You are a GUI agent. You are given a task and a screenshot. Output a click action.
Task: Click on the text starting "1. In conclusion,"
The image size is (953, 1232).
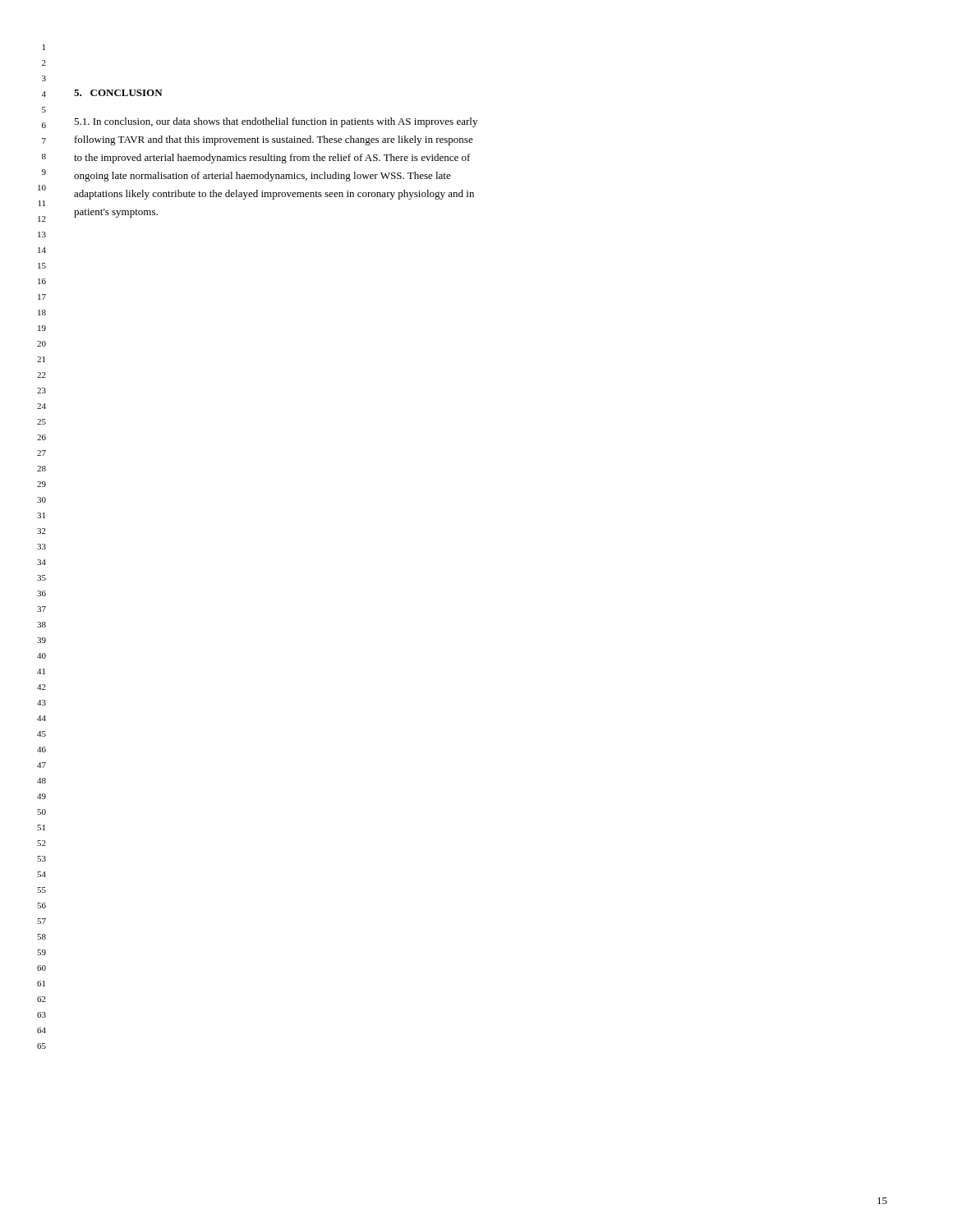tap(276, 122)
